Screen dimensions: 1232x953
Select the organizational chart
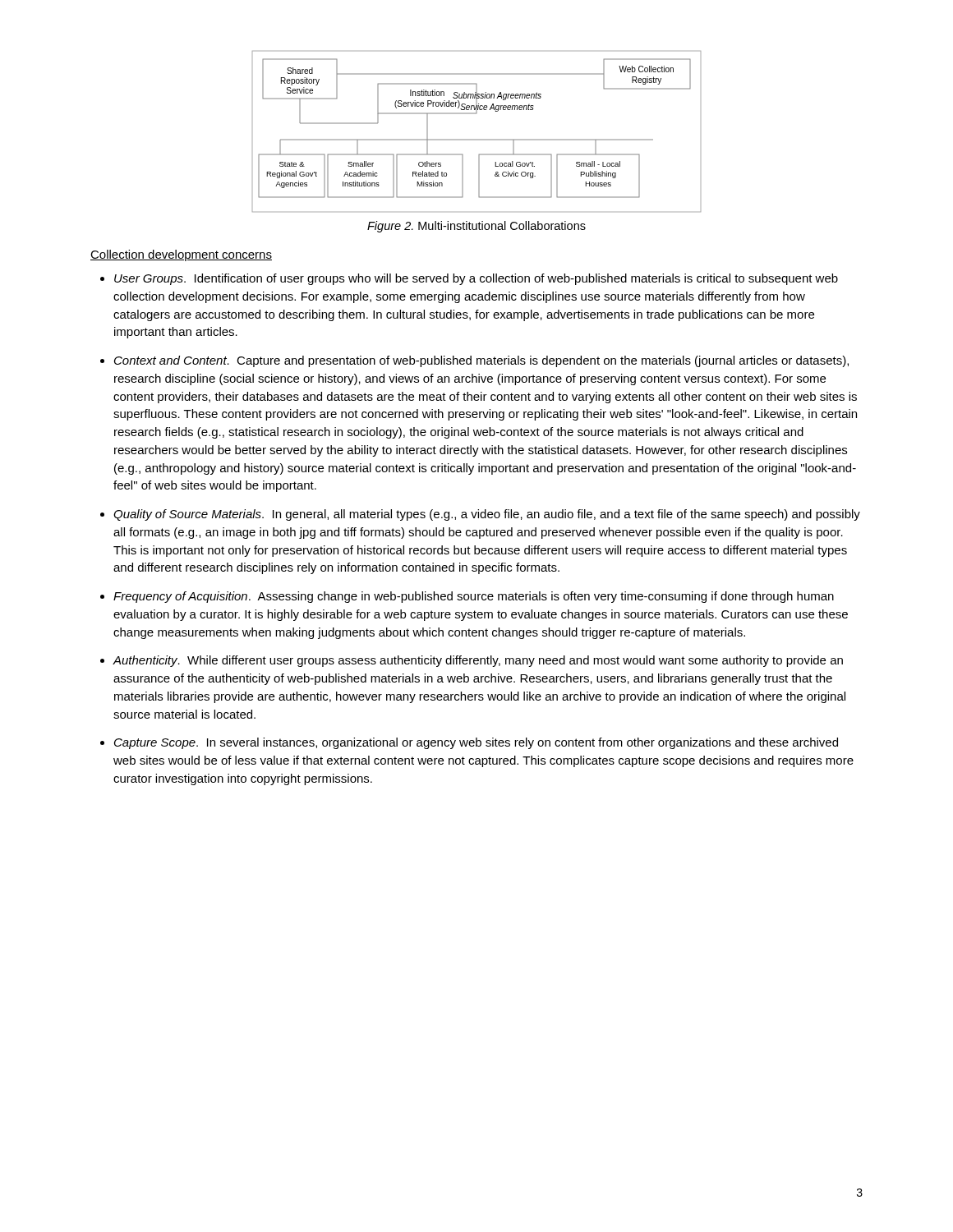pyautogui.click(x=476, y=141)
